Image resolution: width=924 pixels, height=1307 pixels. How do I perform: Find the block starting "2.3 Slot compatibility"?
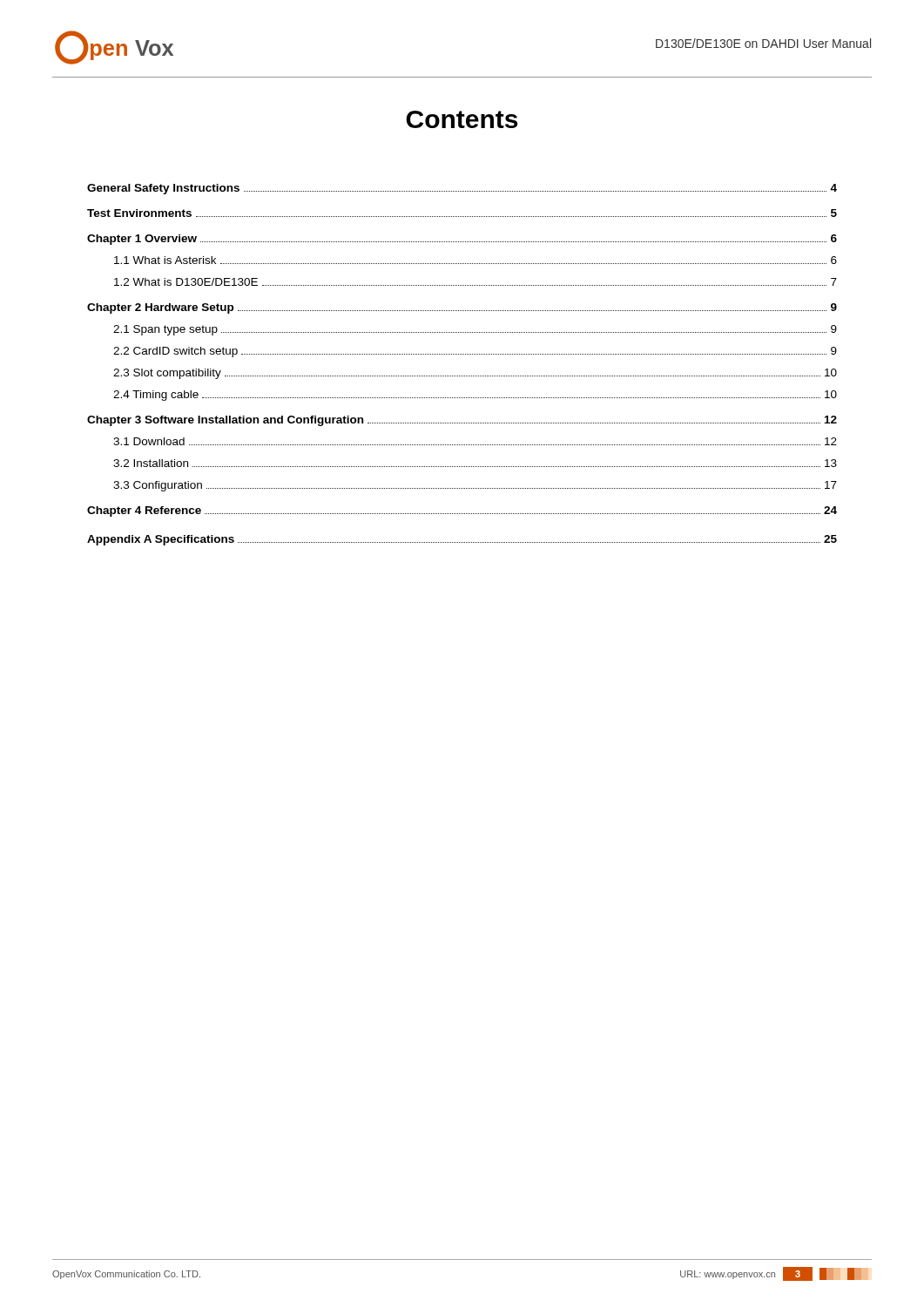pos(475,373)
